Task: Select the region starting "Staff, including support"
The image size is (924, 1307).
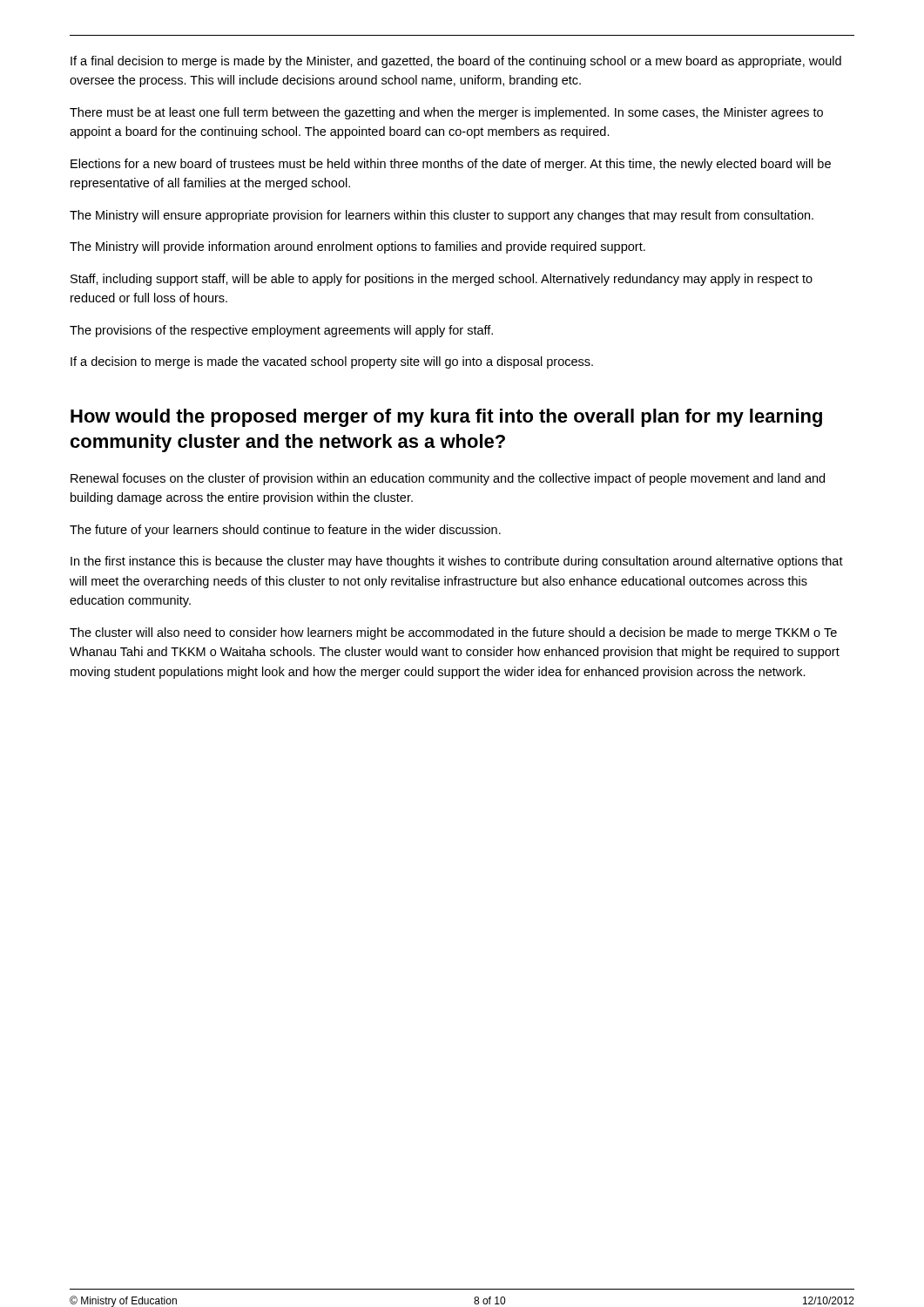Action: coord(441,288)
